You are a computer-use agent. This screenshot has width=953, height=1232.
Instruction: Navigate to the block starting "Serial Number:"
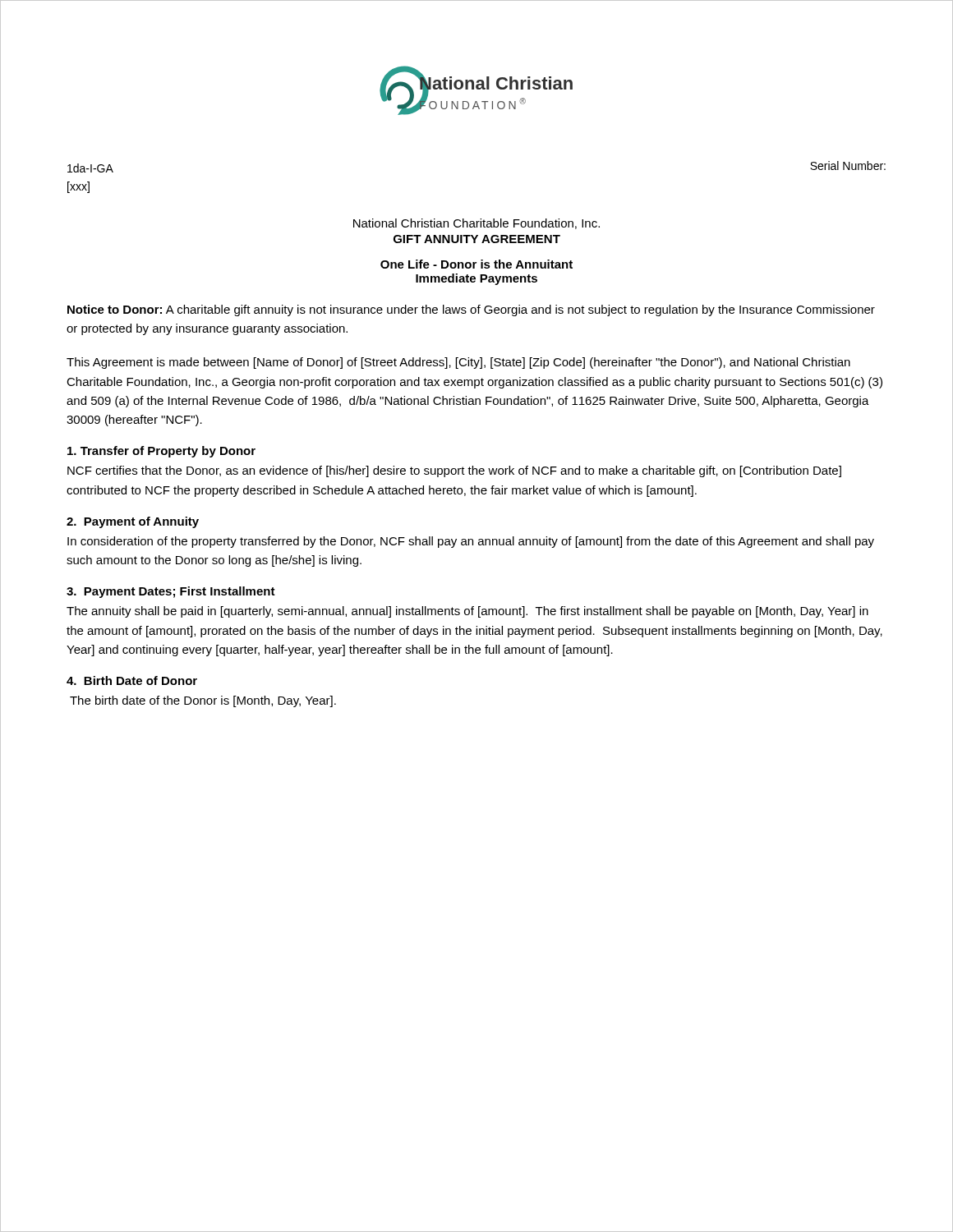point(848,166)
